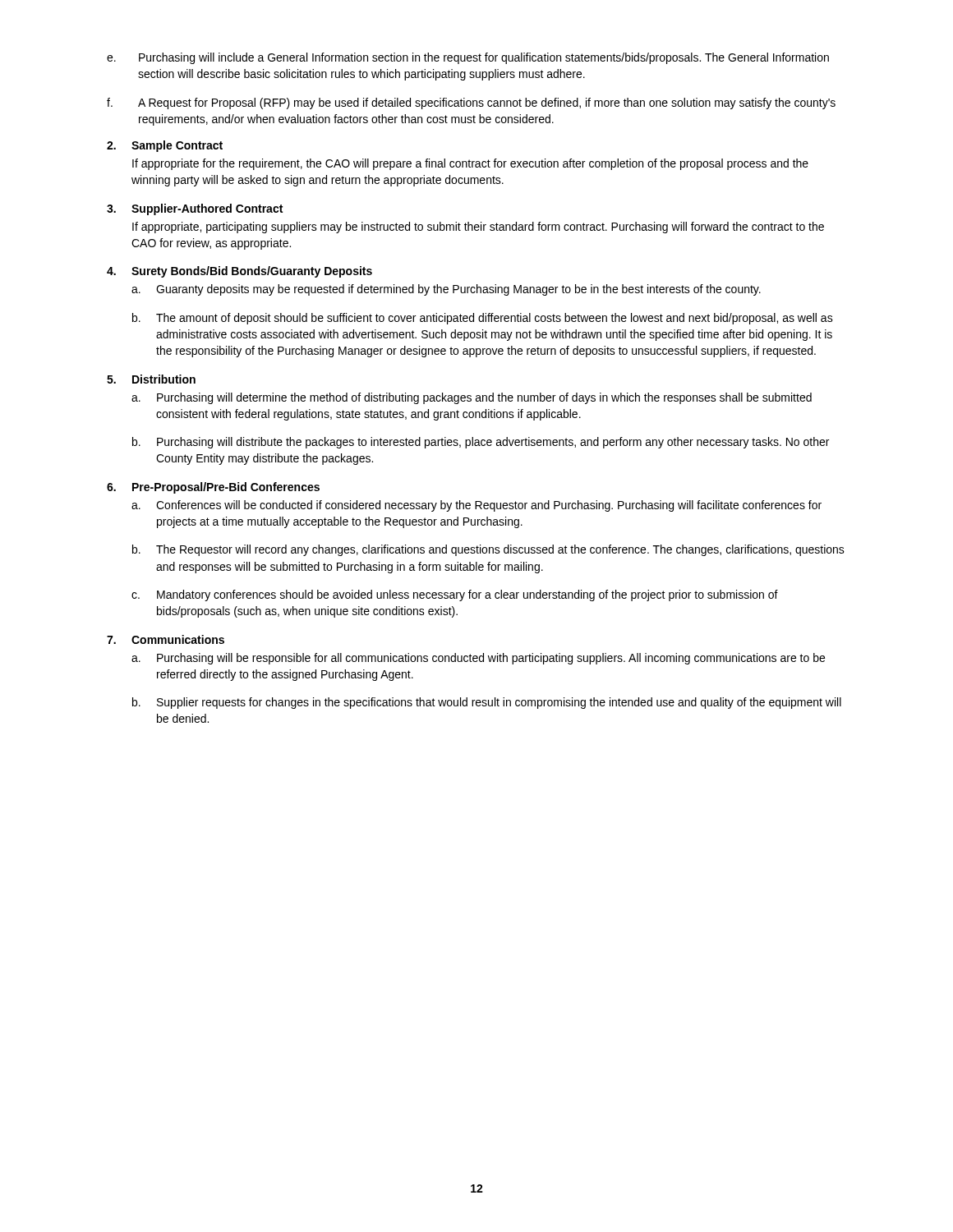Point to the element starting "f. A Request for Proposal (RFP) may"
Viewport: 953px width, 1232px height.
click(476, 111)
